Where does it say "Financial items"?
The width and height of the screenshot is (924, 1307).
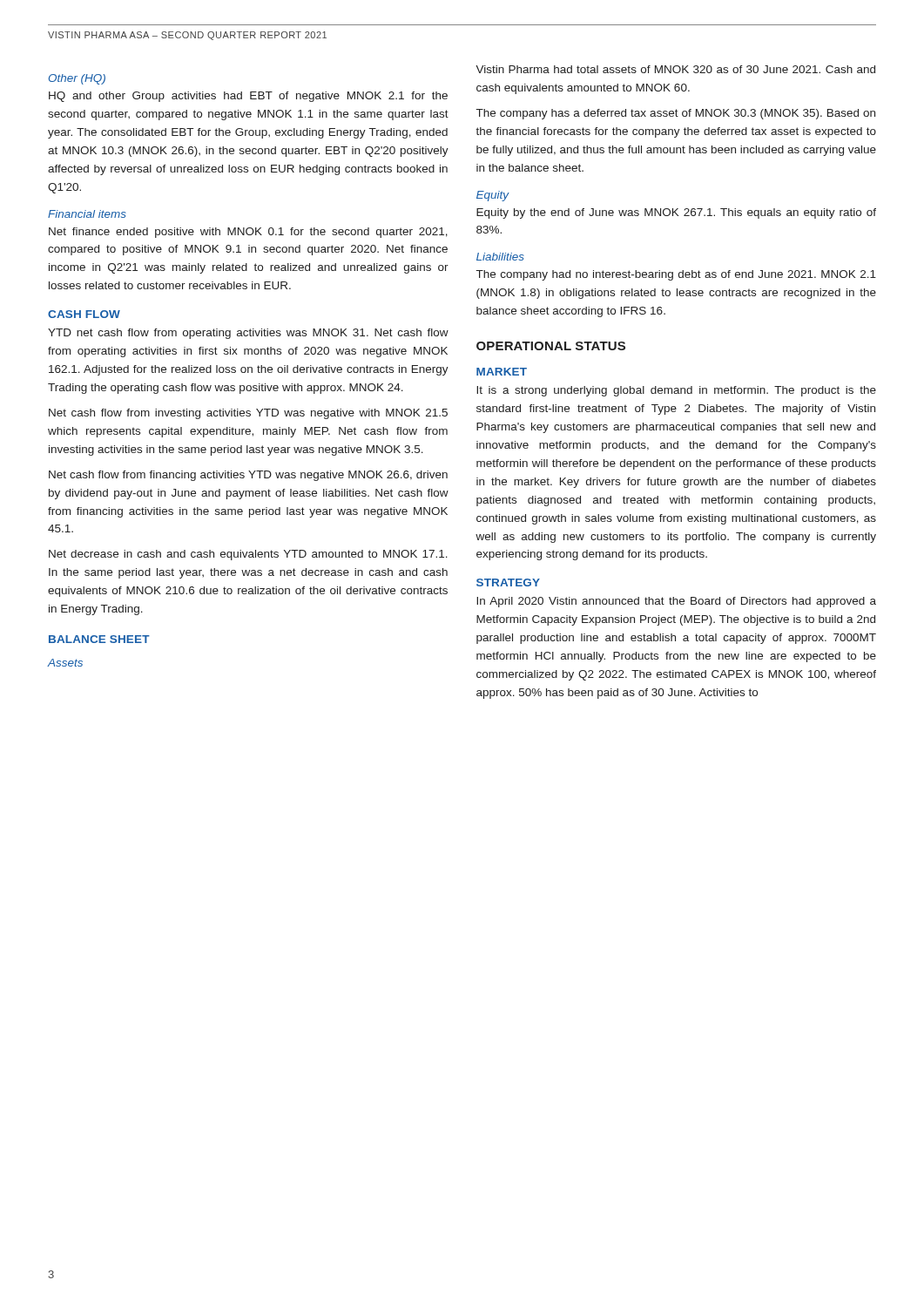click(87, 214)
